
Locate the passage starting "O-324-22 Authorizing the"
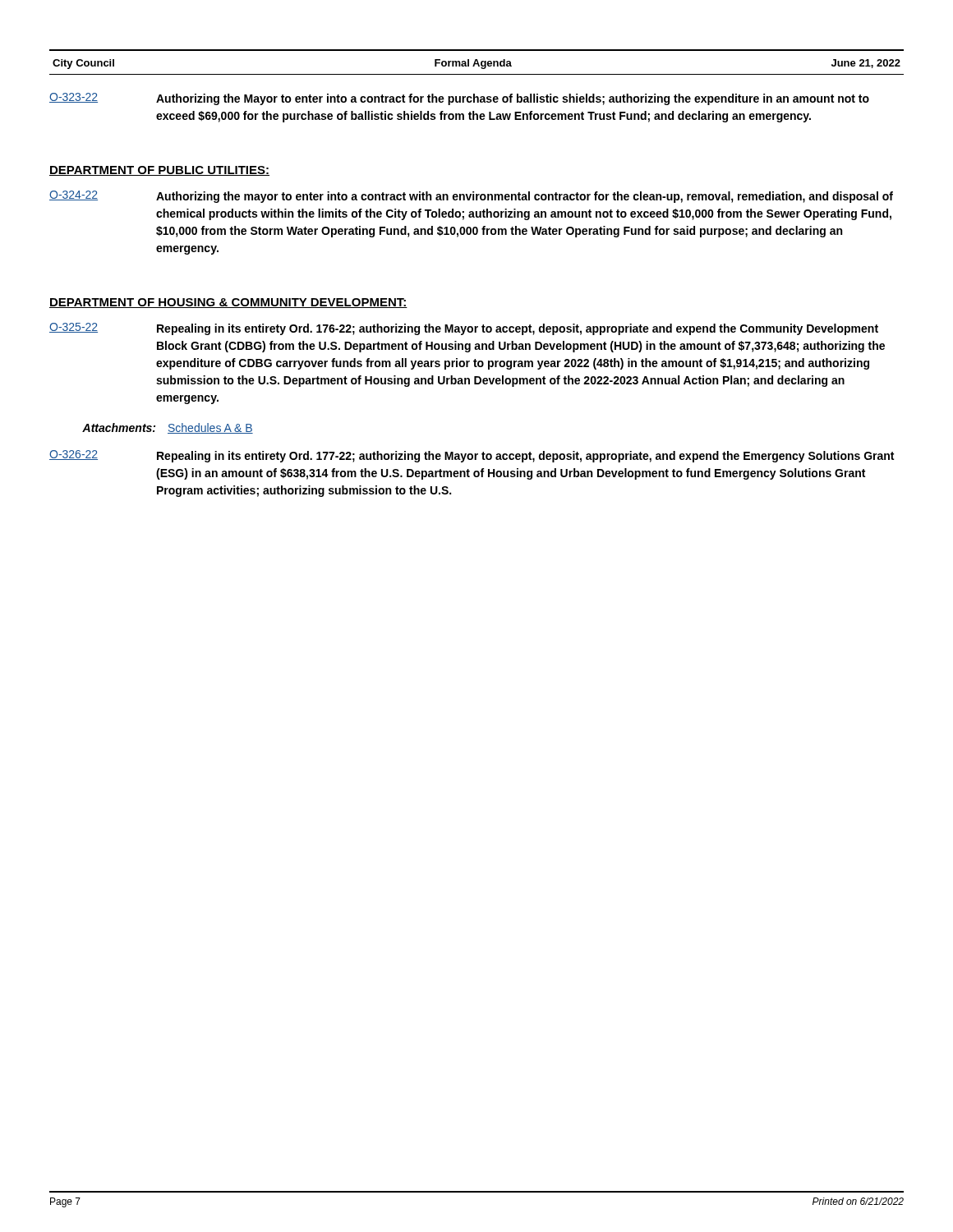[476, 223]
